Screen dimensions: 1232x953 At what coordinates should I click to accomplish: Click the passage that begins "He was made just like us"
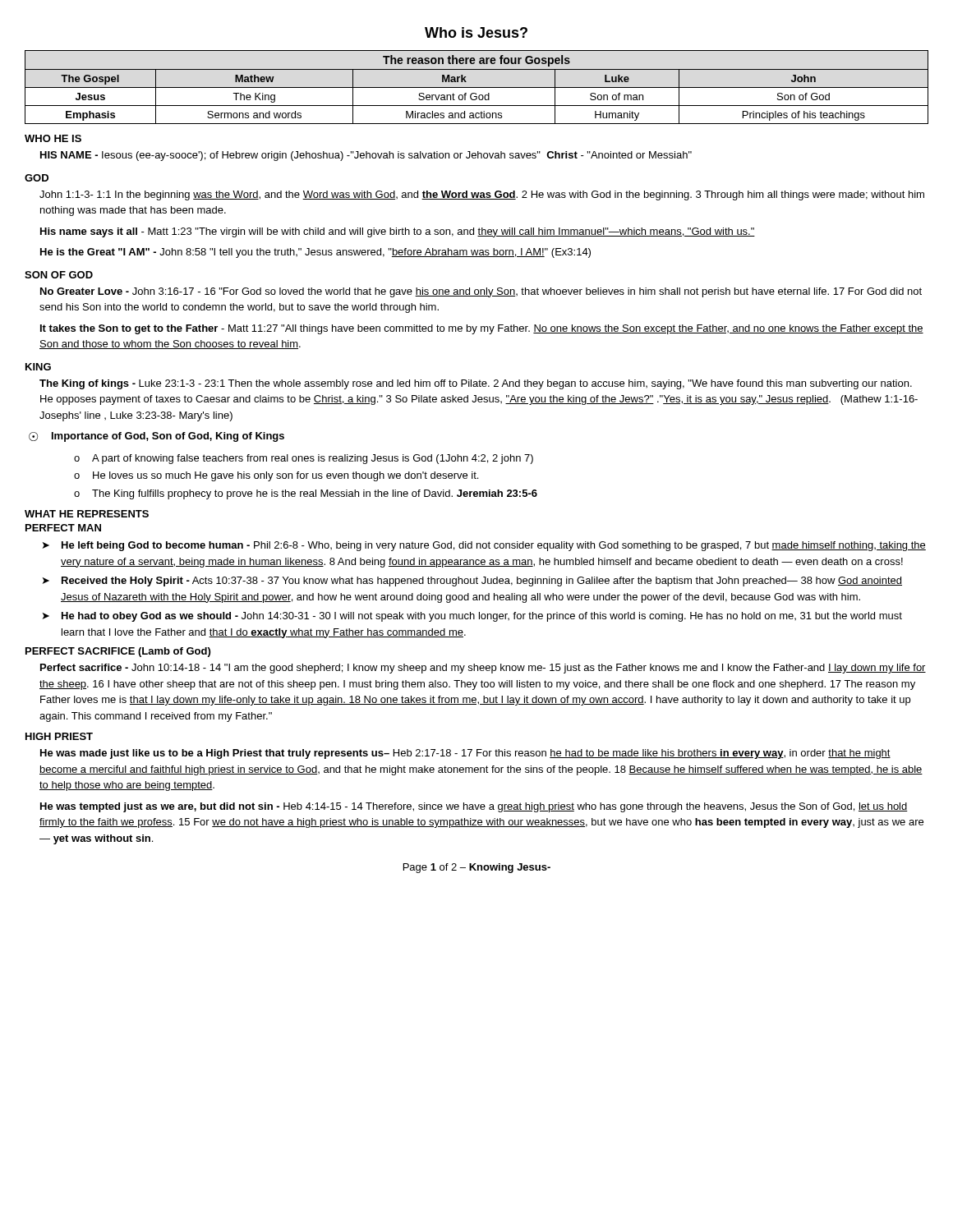[481, 769]
